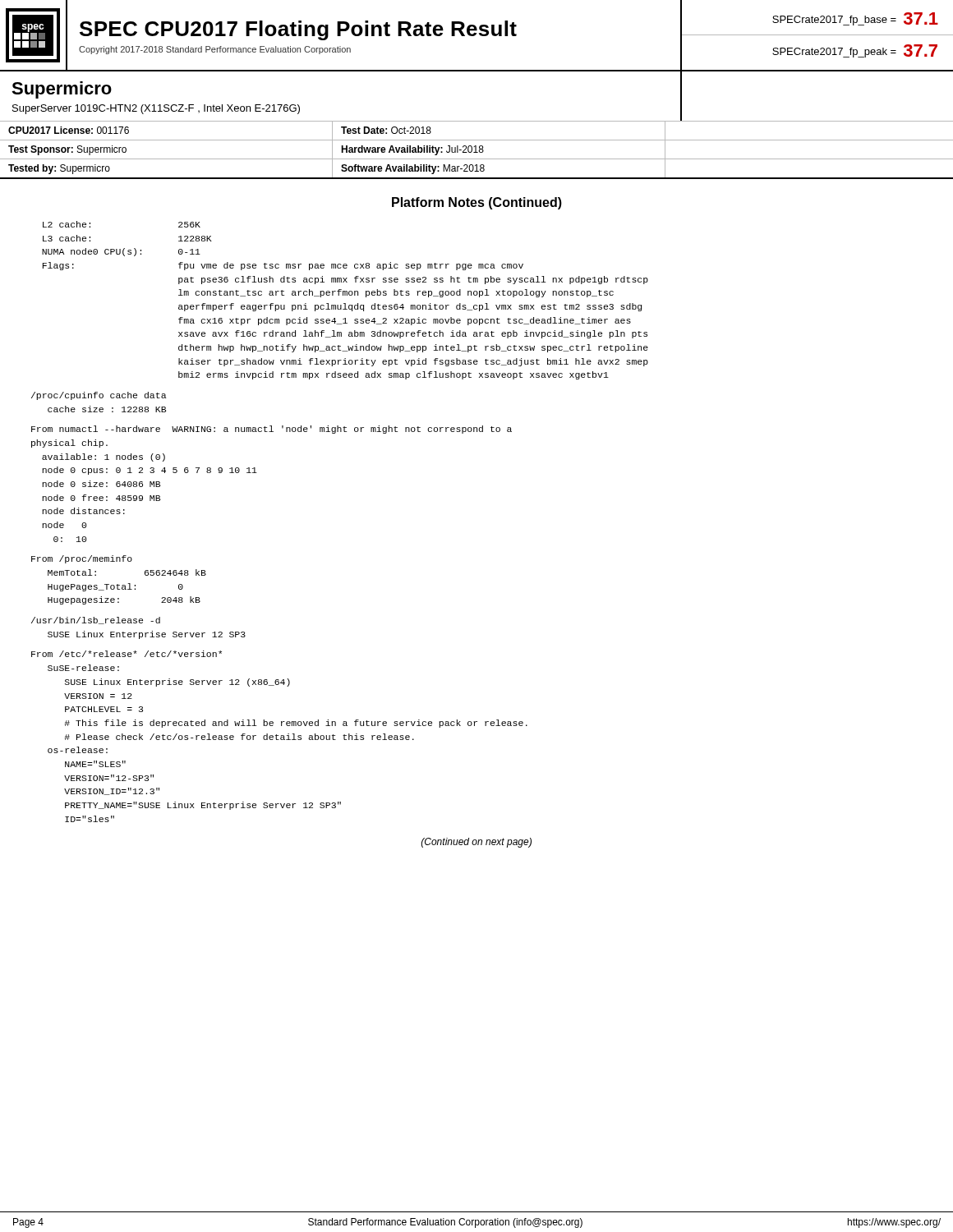Image resolution: width=953 pixels, height=1232 pixels.
Task: Where does it say "Platform Notes (Continued)"?
Action: tap(476, 202)
